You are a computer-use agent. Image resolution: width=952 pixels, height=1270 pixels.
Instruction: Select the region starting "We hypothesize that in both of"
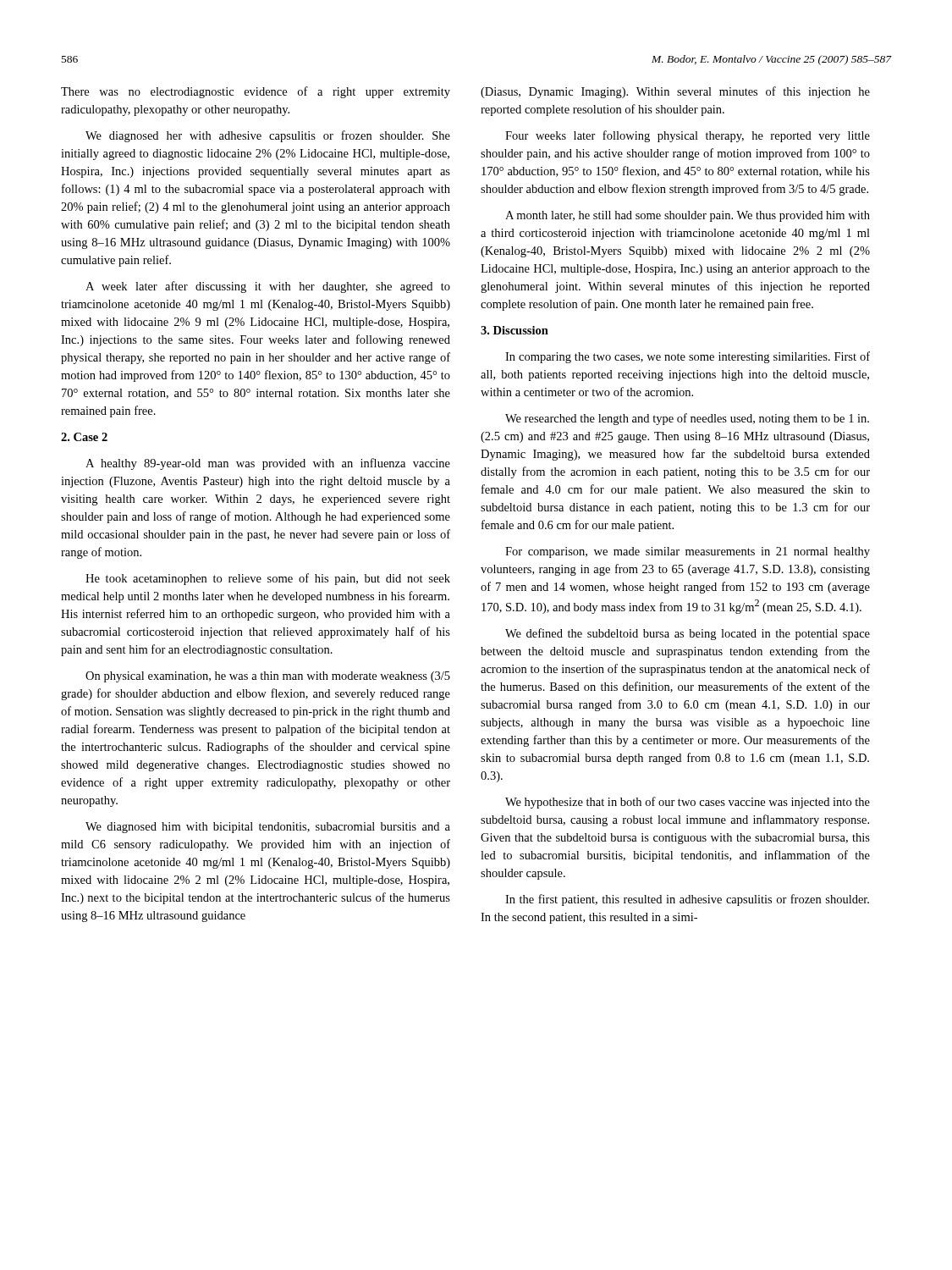point(675,838)
